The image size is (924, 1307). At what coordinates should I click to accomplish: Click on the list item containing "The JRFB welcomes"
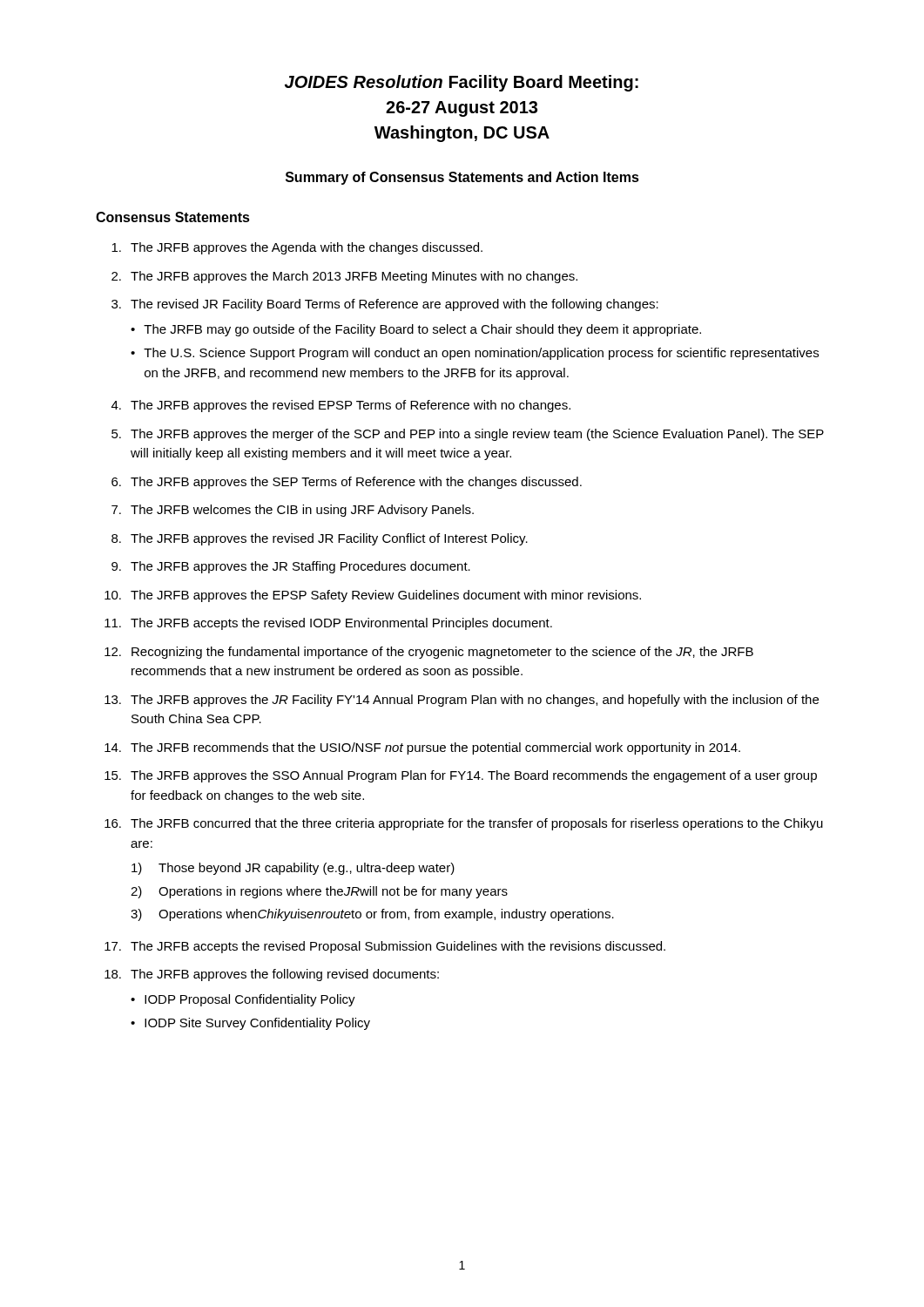point(479,510)
